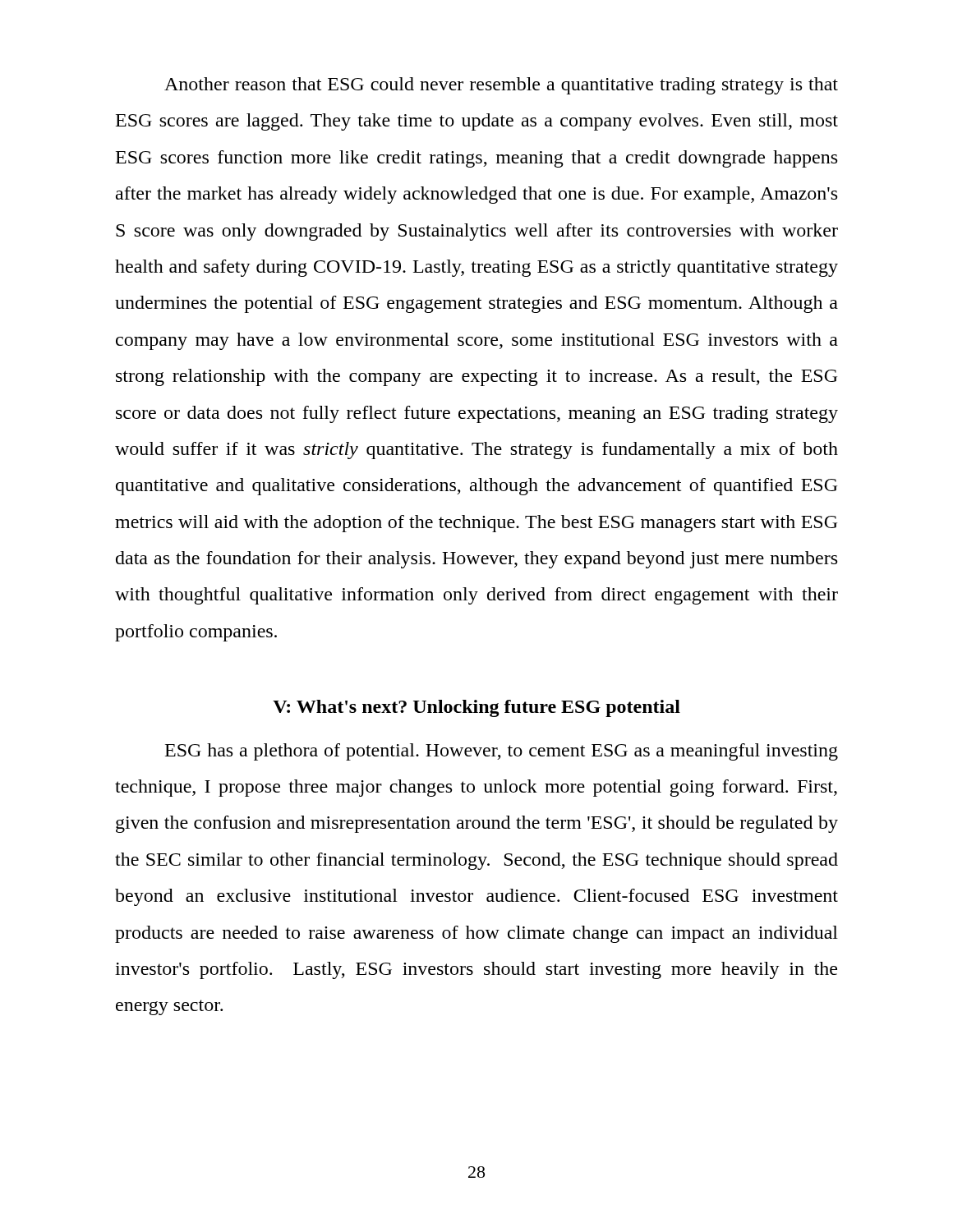This screenshot has width=953, height=1232.
Task: Navigate to the region starting "Another reason that"
Action: [501, 86]
